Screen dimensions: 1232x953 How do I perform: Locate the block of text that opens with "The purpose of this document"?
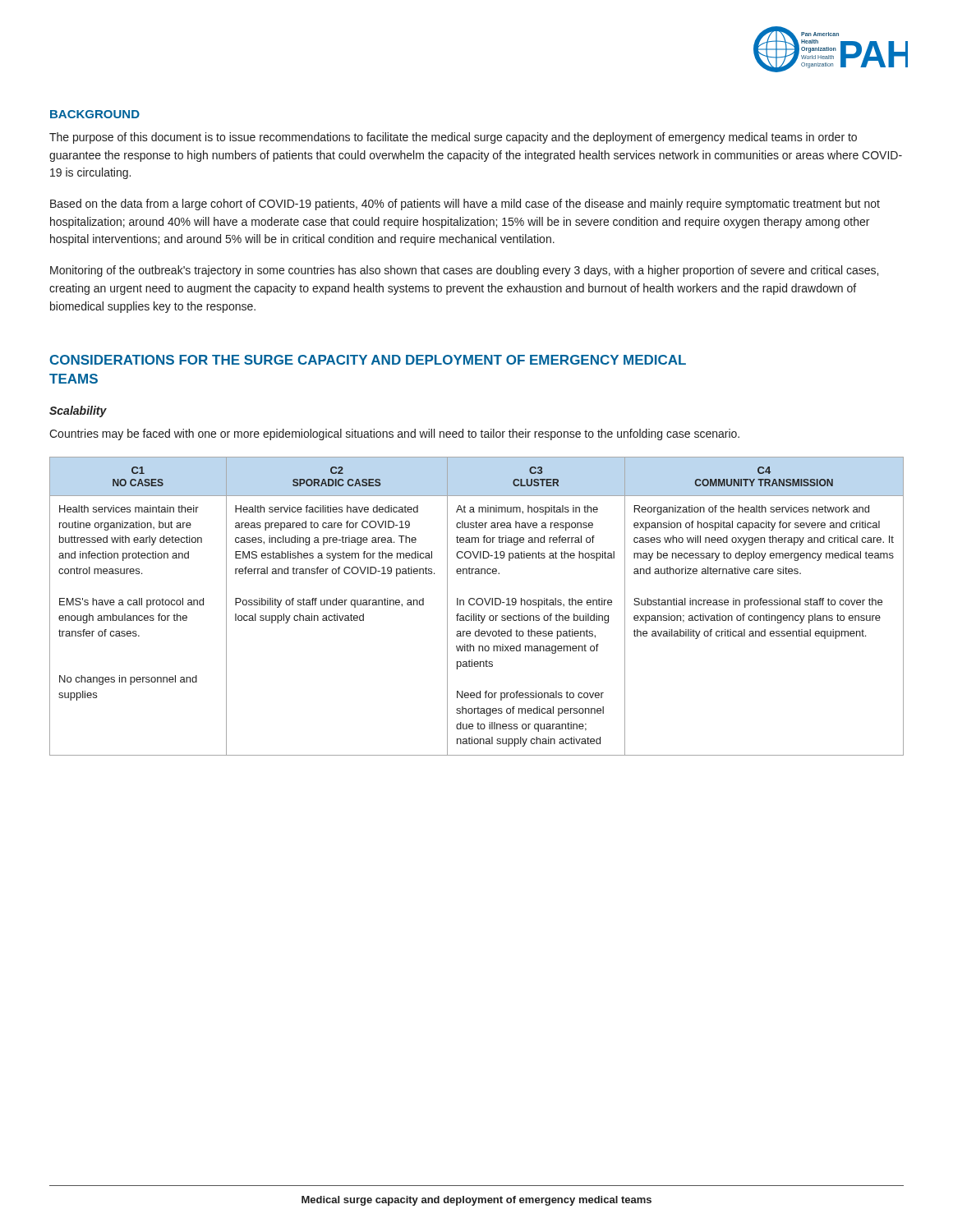click(x=476, y=155)
